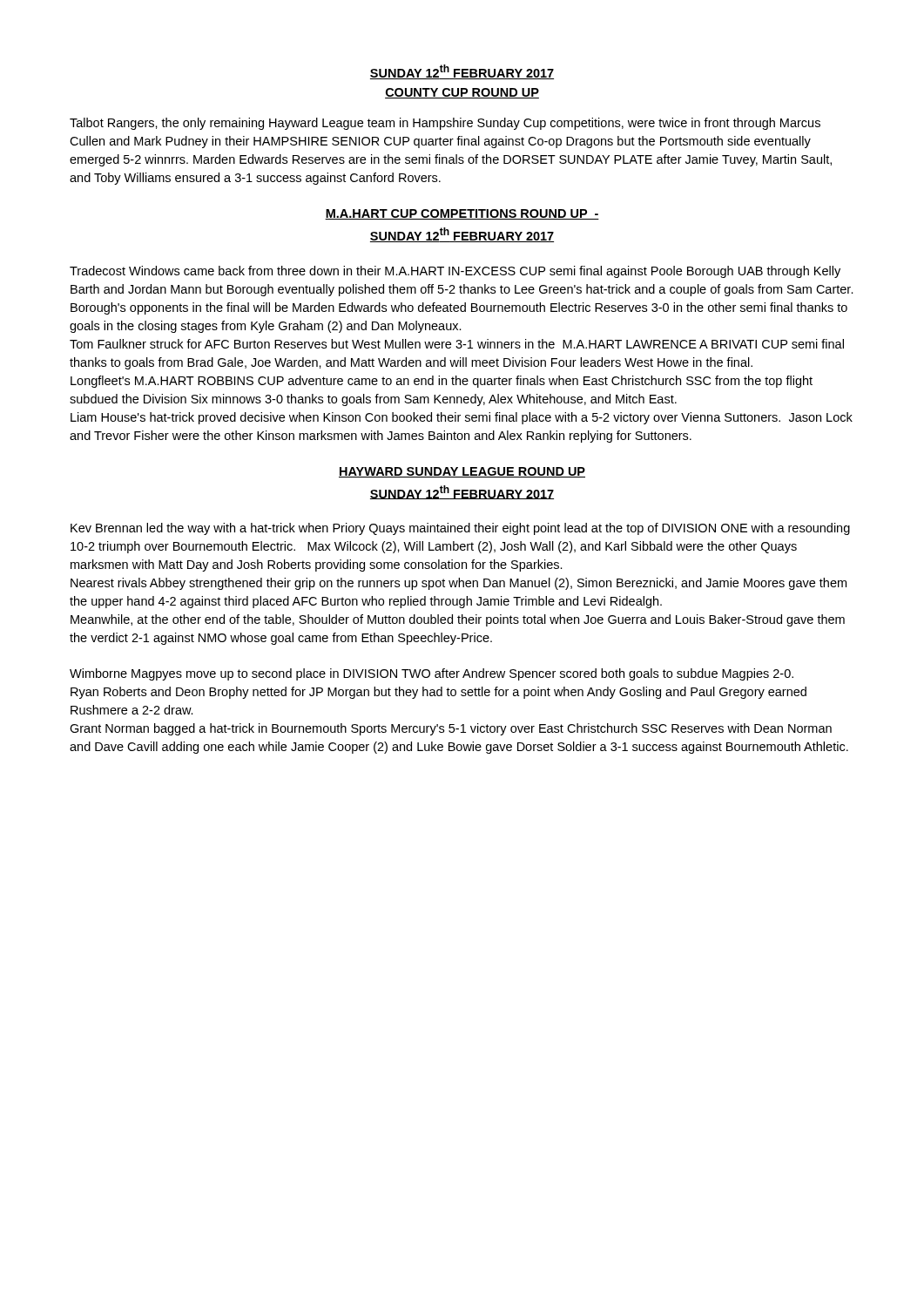Point to the region starting "SUNDAY 12th FEBRUARY 2017 COUNTY CUP ROUND"
The width and height of the screenshot is (924, 1307).
pyautogui.click(x=462, y=81)
